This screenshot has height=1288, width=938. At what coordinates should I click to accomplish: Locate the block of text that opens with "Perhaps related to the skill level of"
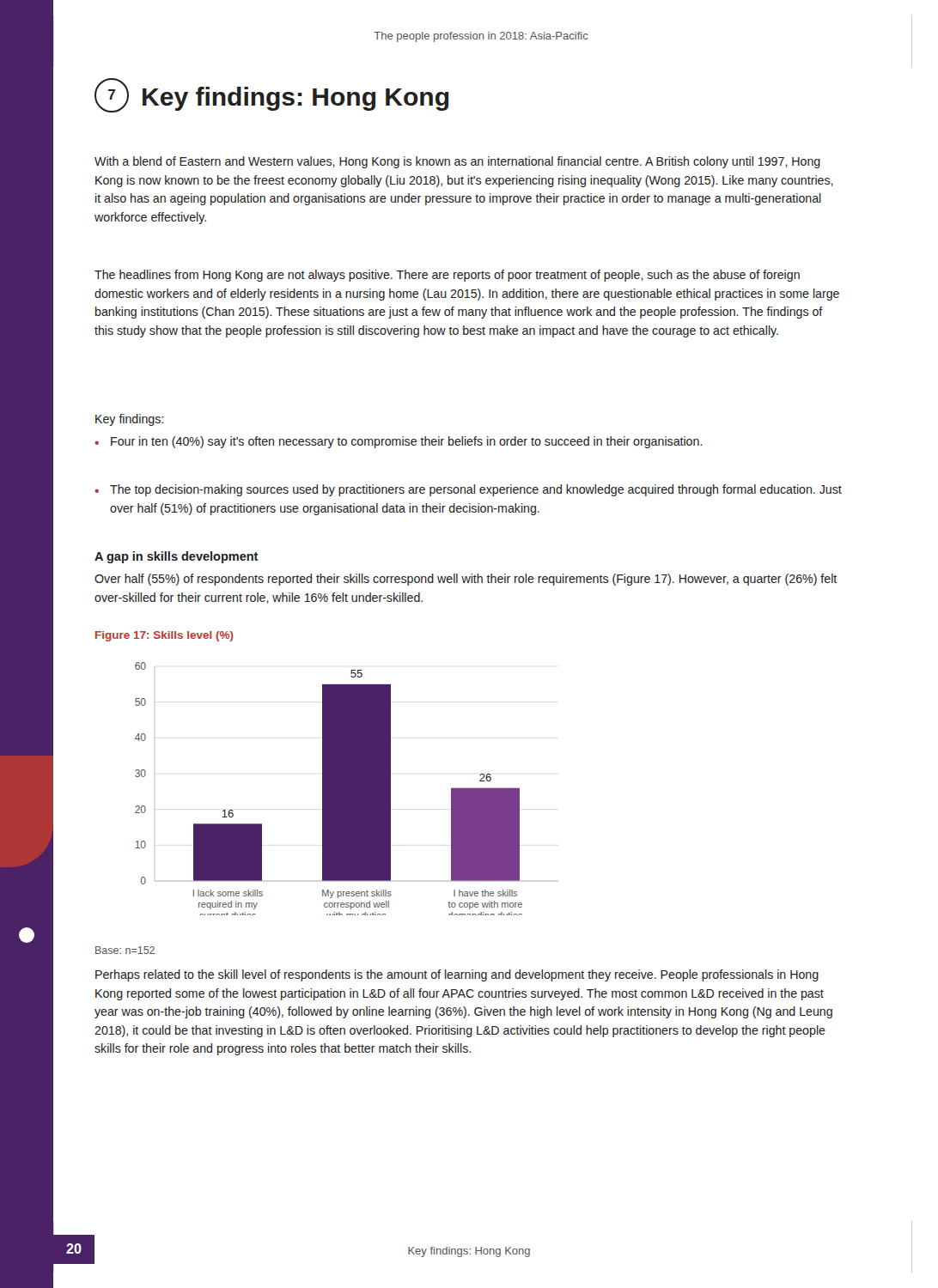coord(464,1012)
